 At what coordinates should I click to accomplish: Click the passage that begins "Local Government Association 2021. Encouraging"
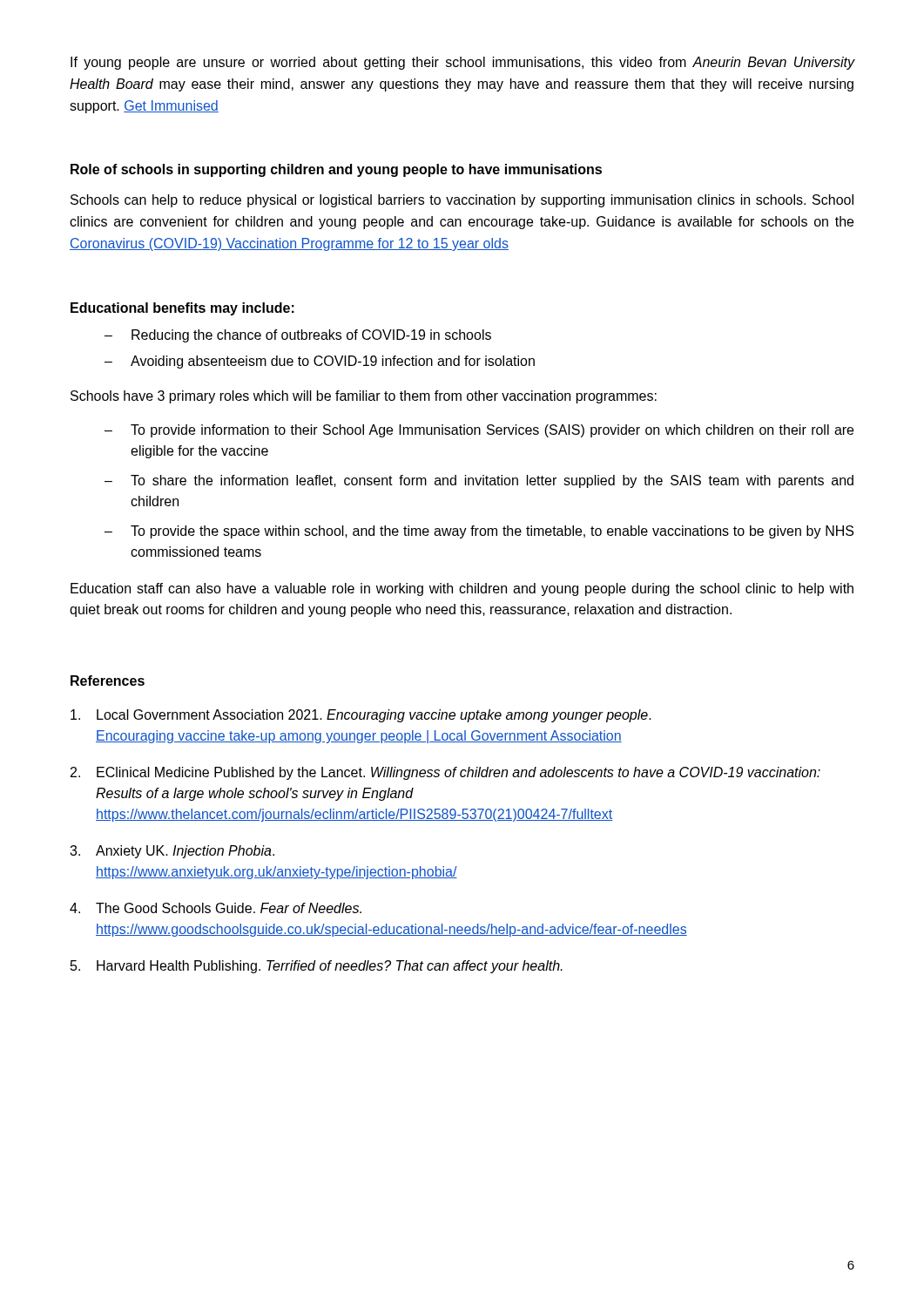pyautogui.click(x=462, y=726)
